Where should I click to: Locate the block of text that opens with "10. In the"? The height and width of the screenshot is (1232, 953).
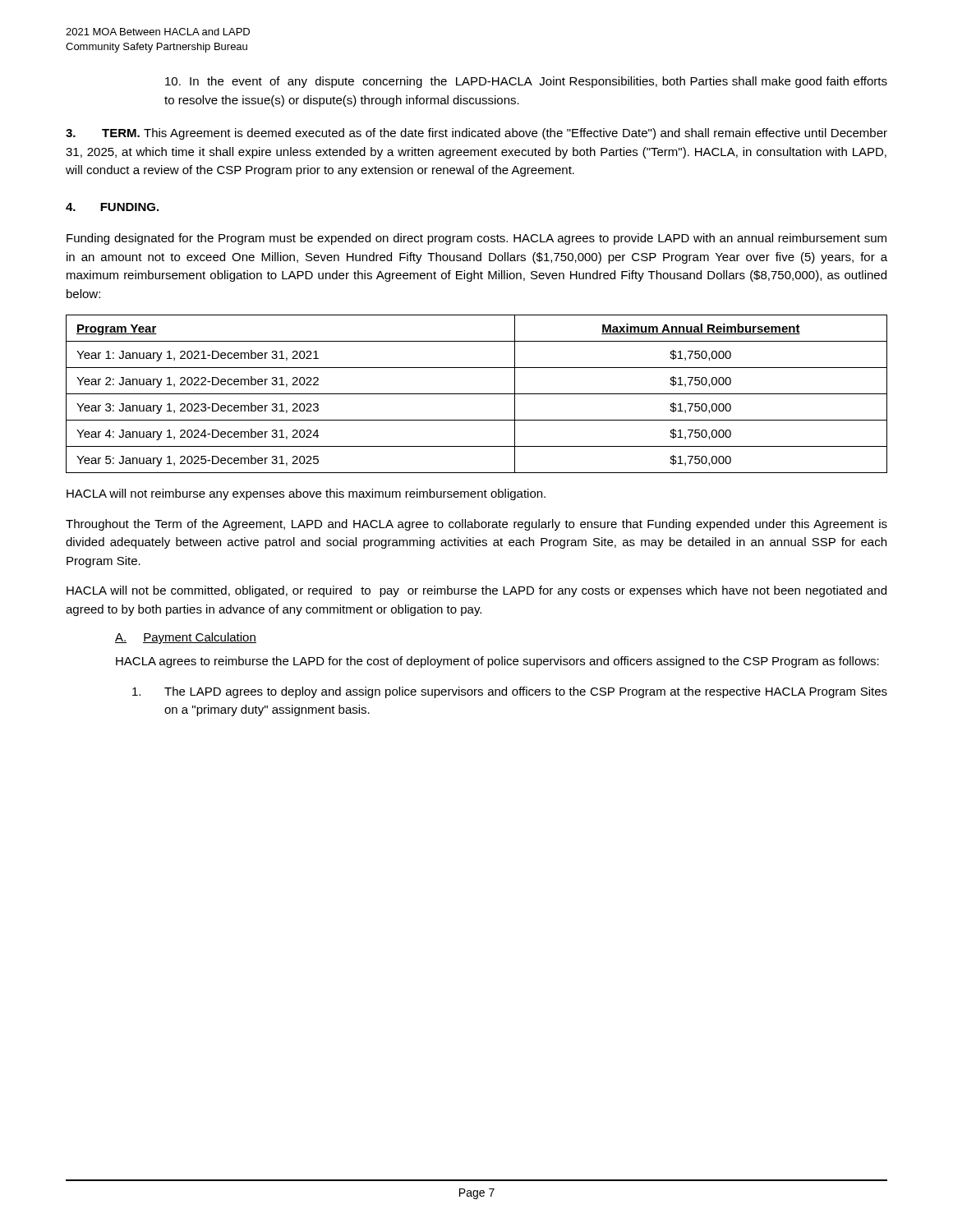526,91
